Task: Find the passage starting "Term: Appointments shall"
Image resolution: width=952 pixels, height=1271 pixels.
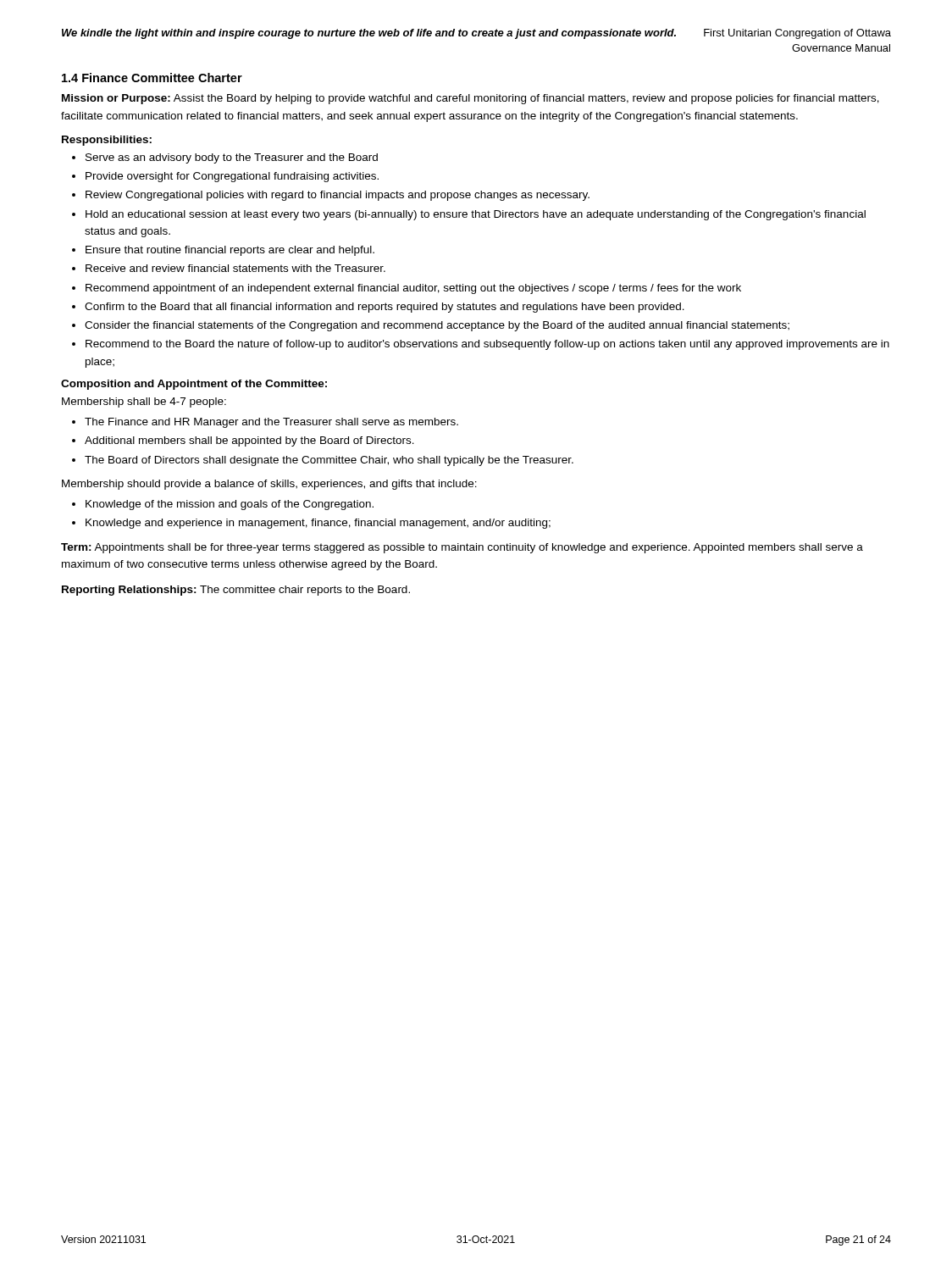Action: coord(462,555)
